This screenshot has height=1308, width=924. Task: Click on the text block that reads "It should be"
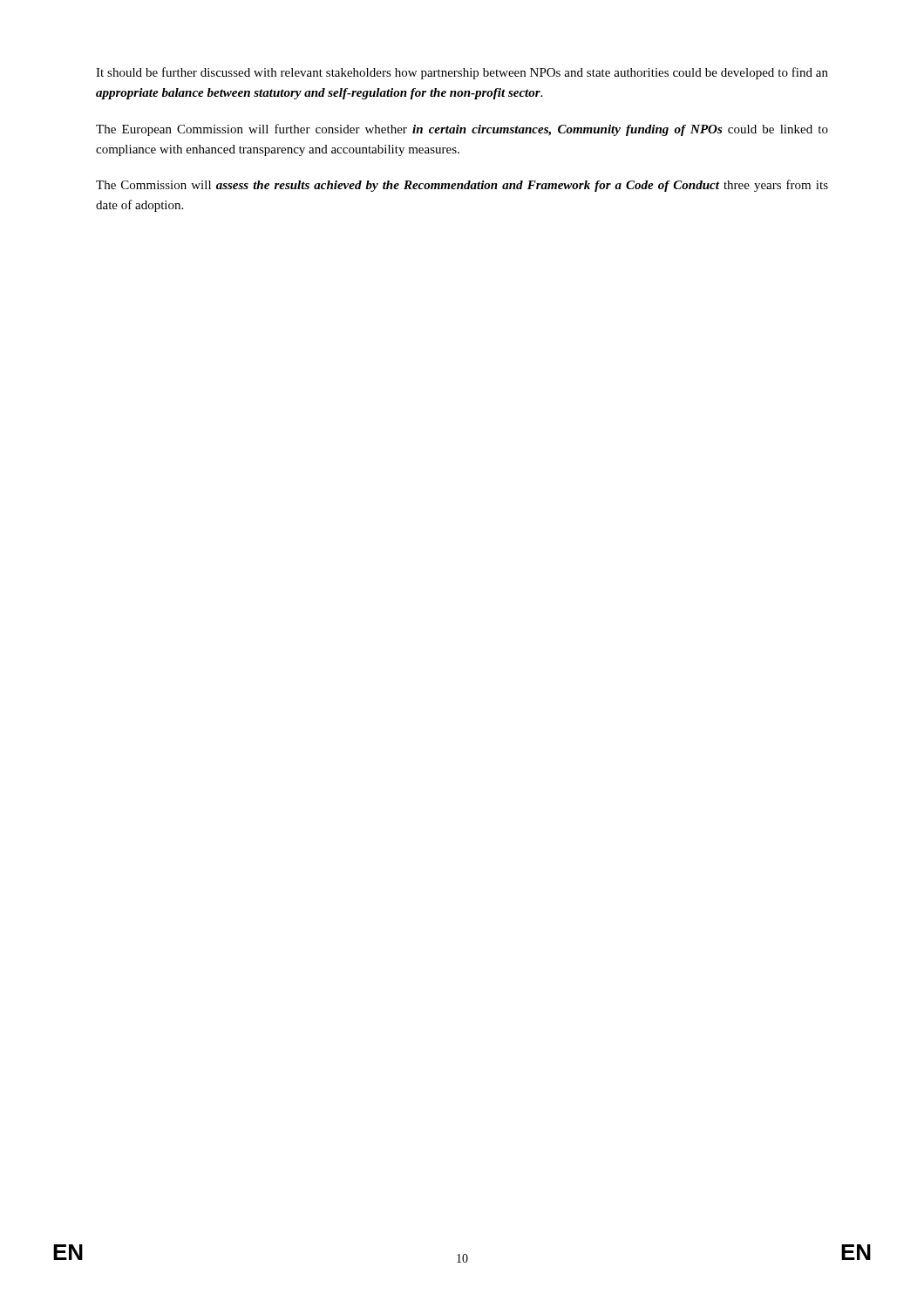pos(462,83)
